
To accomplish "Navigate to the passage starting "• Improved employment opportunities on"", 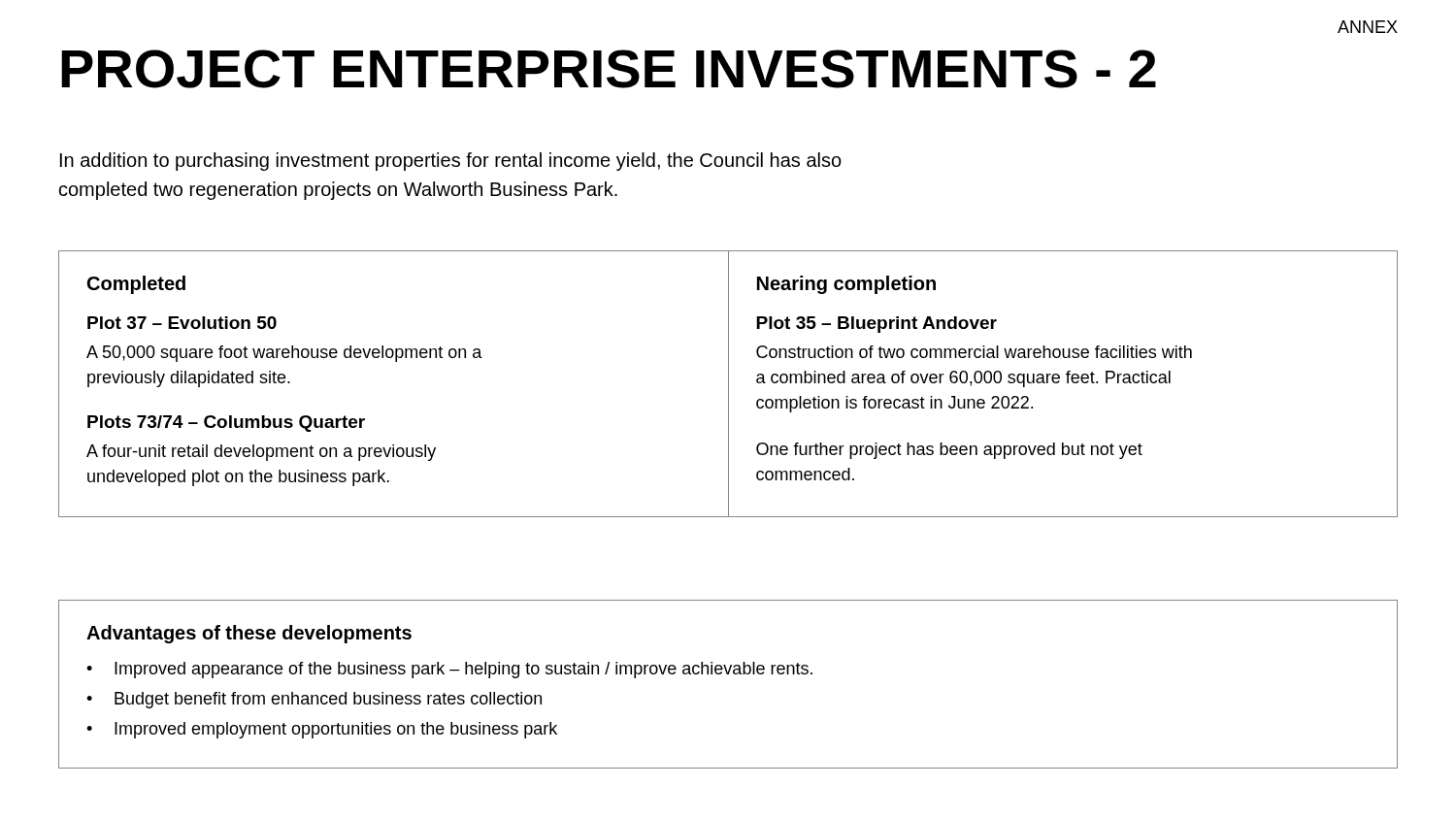I will click(322, 729).
